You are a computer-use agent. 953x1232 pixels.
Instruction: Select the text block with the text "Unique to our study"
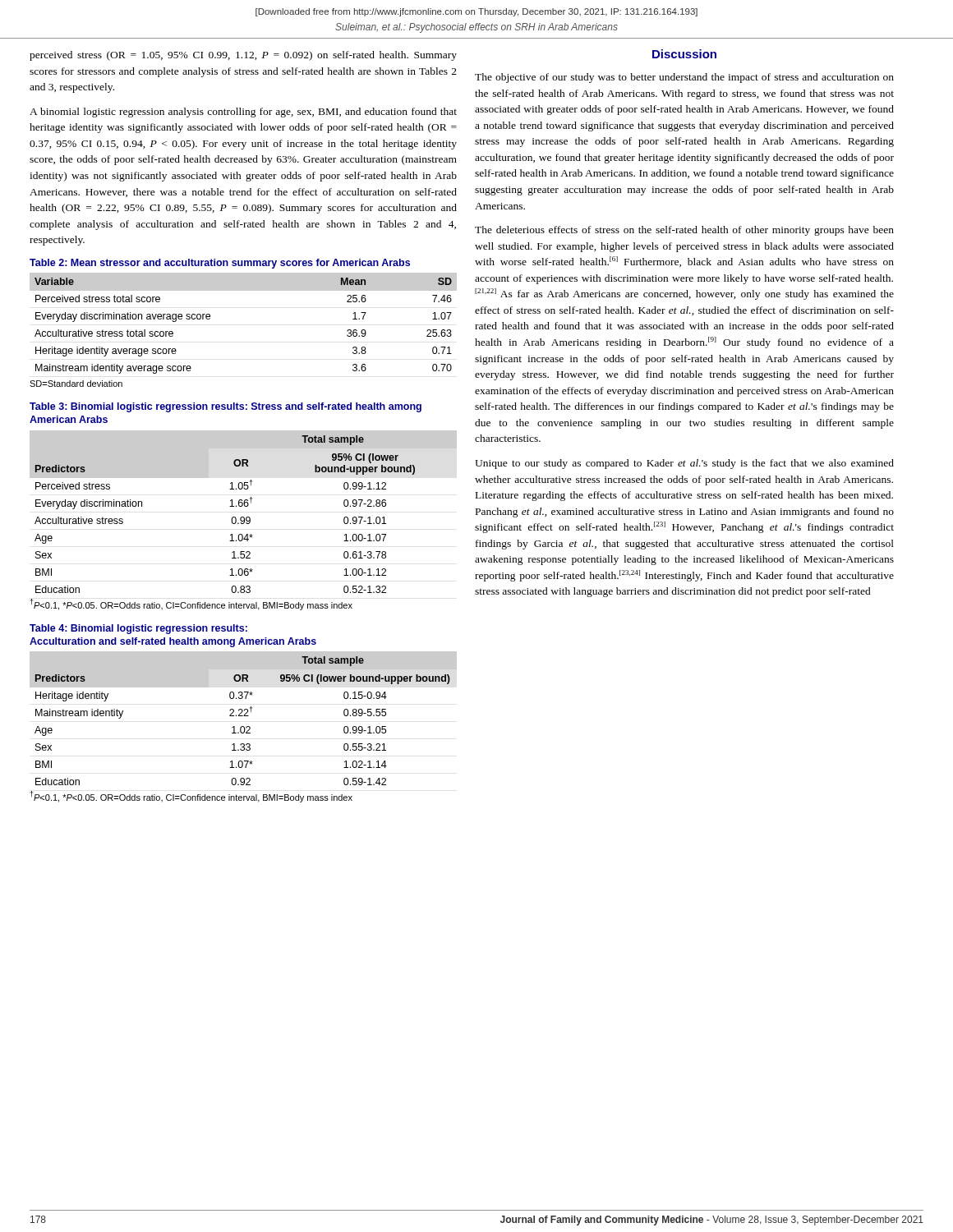pos(684,527)
